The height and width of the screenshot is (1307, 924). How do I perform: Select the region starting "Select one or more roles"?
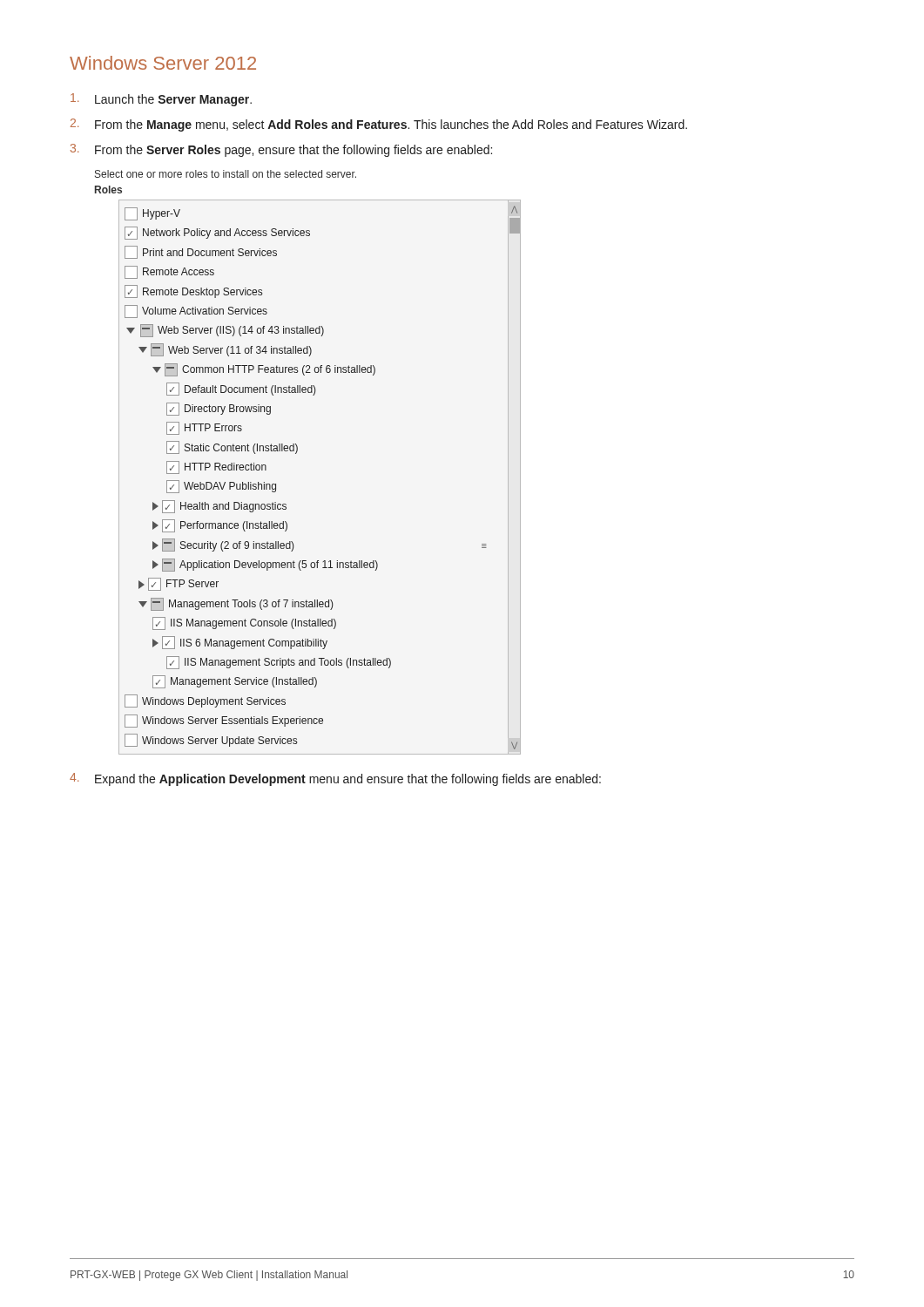[x=226, y=174]
